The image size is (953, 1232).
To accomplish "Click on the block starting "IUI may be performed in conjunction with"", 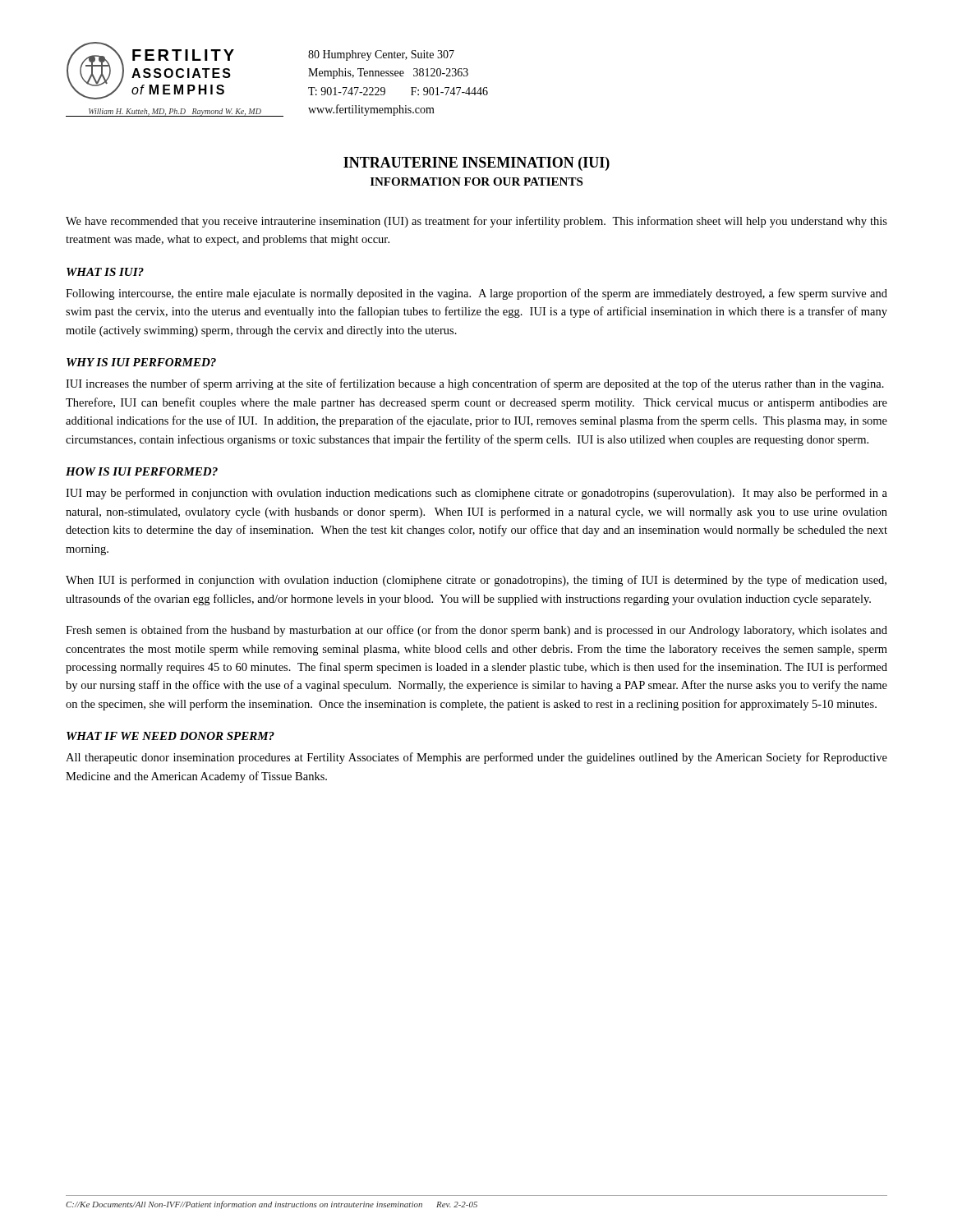I will 476,521.
